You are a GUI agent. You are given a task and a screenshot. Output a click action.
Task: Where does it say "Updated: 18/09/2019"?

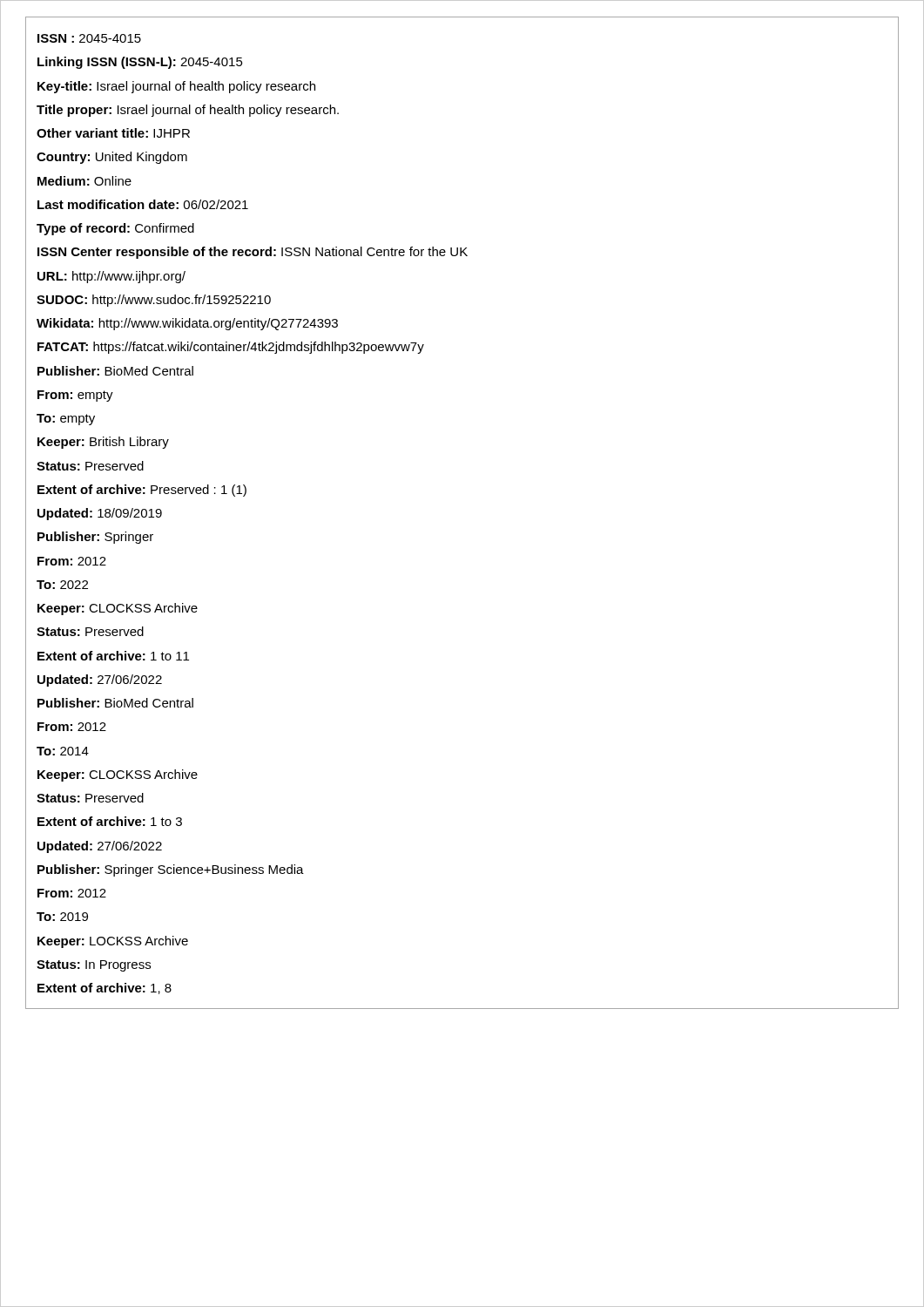click(99, 513)
